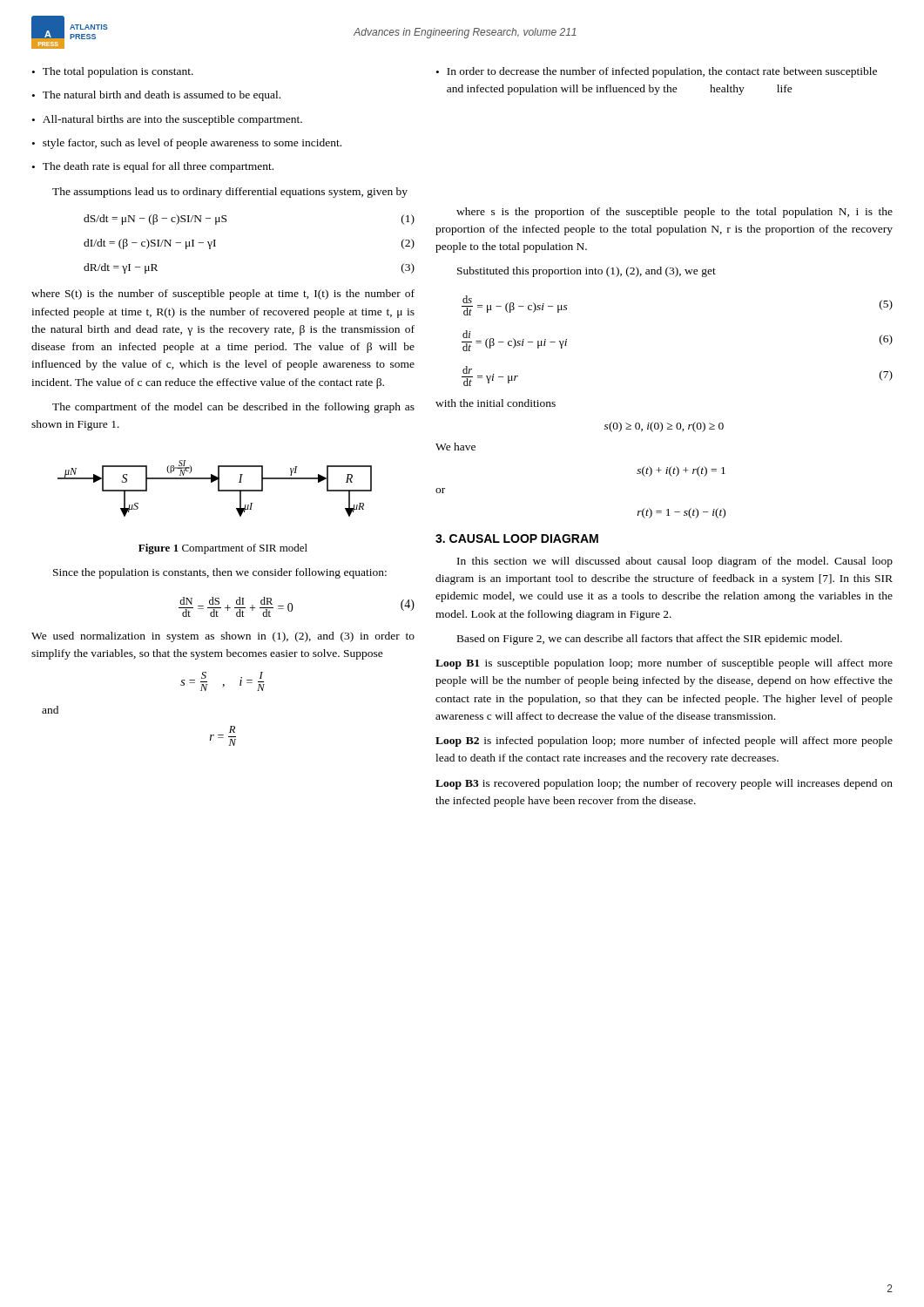Locate the text starting "• All-natural births"
The height and width of the screenshot is (1307, 924).
[x=167, y=119]
